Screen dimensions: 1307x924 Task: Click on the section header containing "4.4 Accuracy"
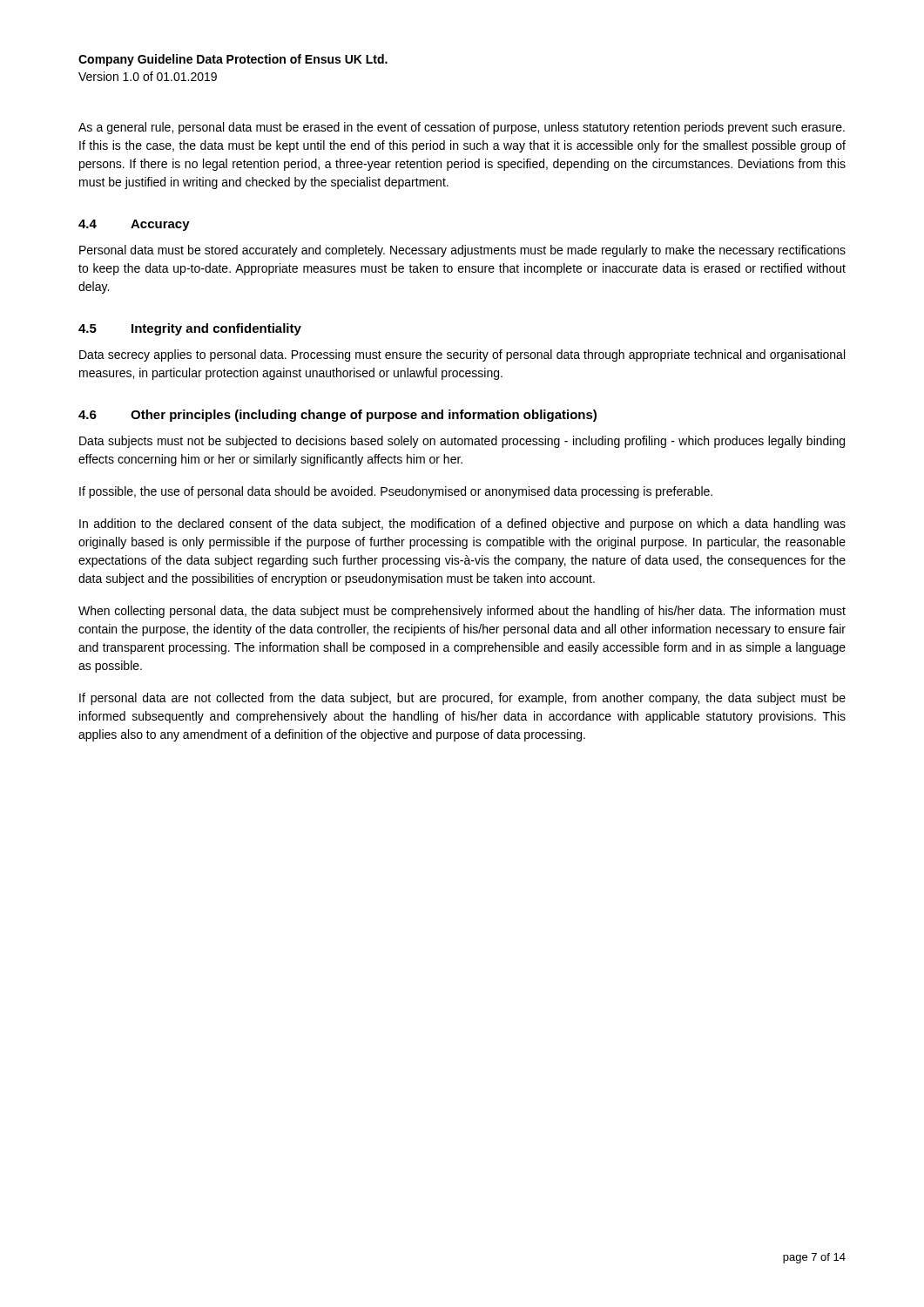coord(134,223)
